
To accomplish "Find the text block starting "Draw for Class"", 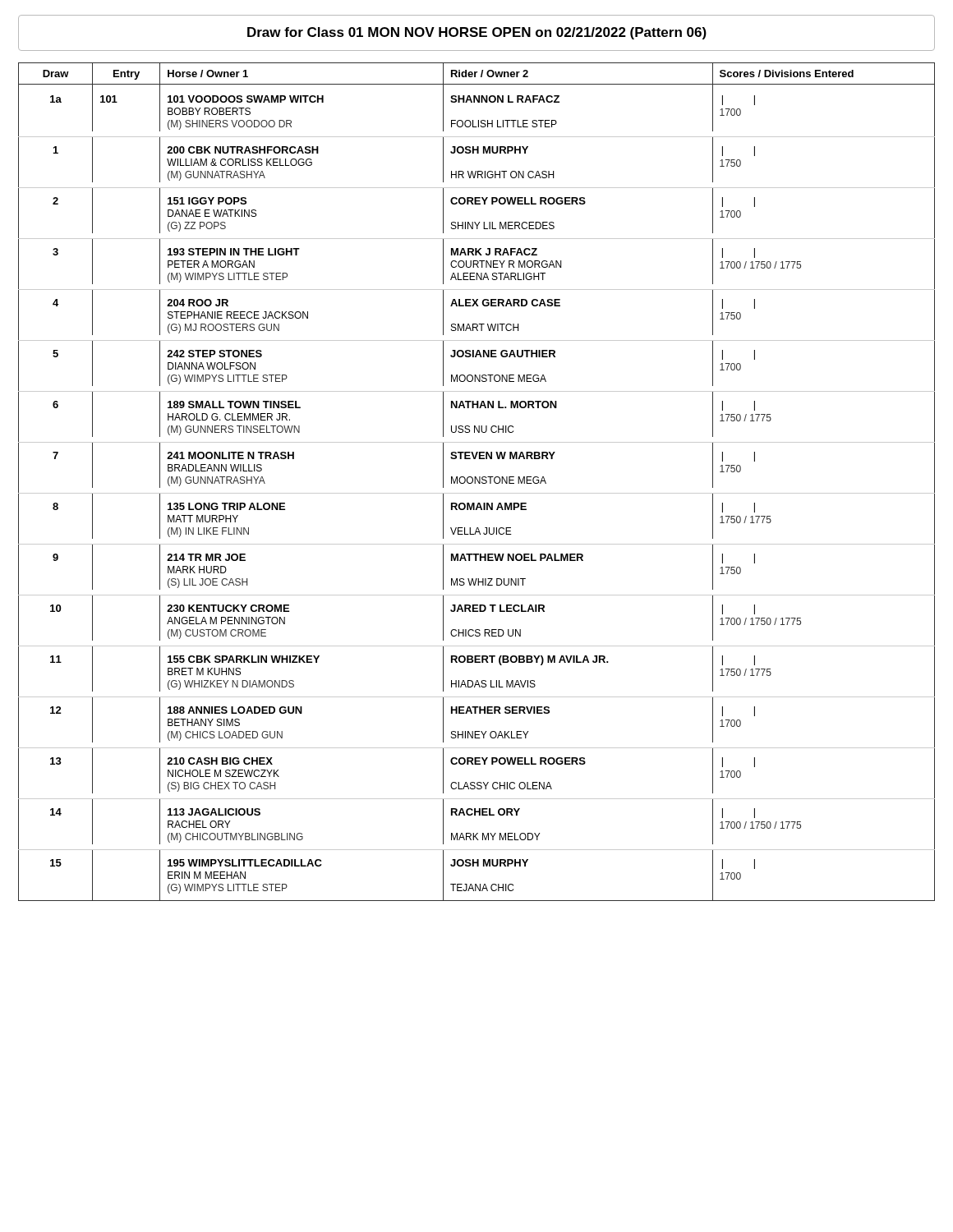I will tap(476, 32).
